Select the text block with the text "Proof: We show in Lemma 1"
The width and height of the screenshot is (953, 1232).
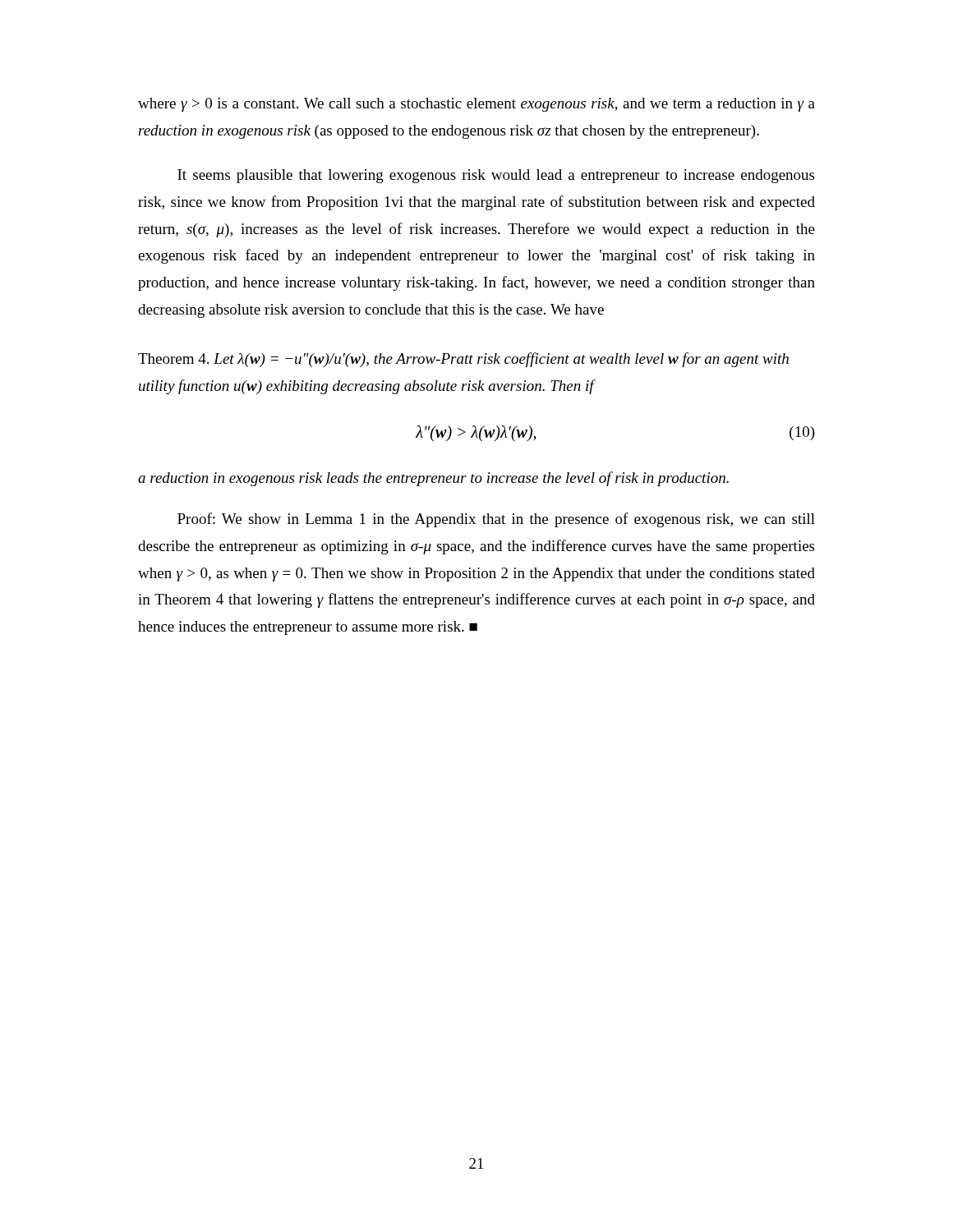point(476,573)
